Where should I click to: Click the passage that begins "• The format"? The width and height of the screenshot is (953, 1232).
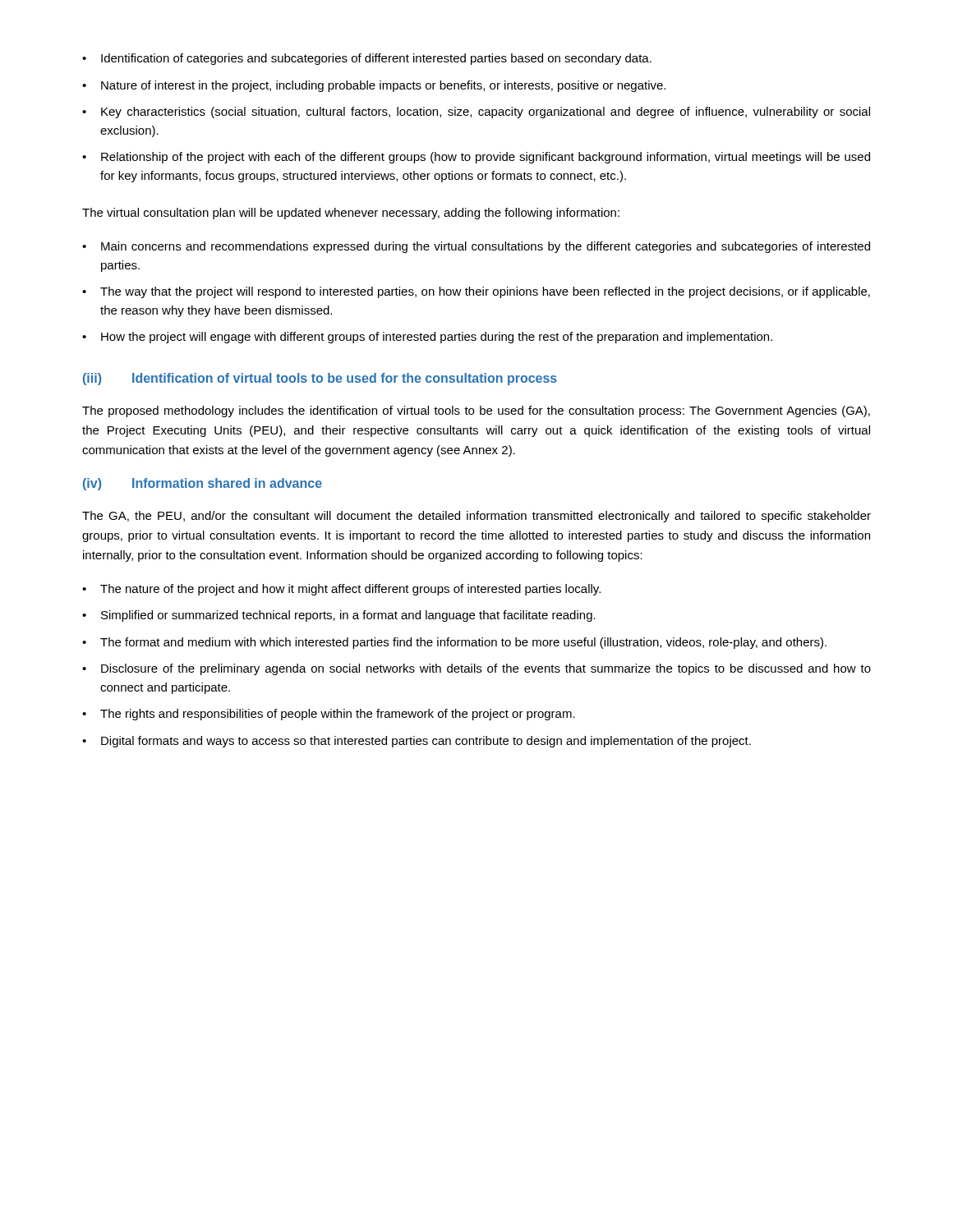click(476, 642)
